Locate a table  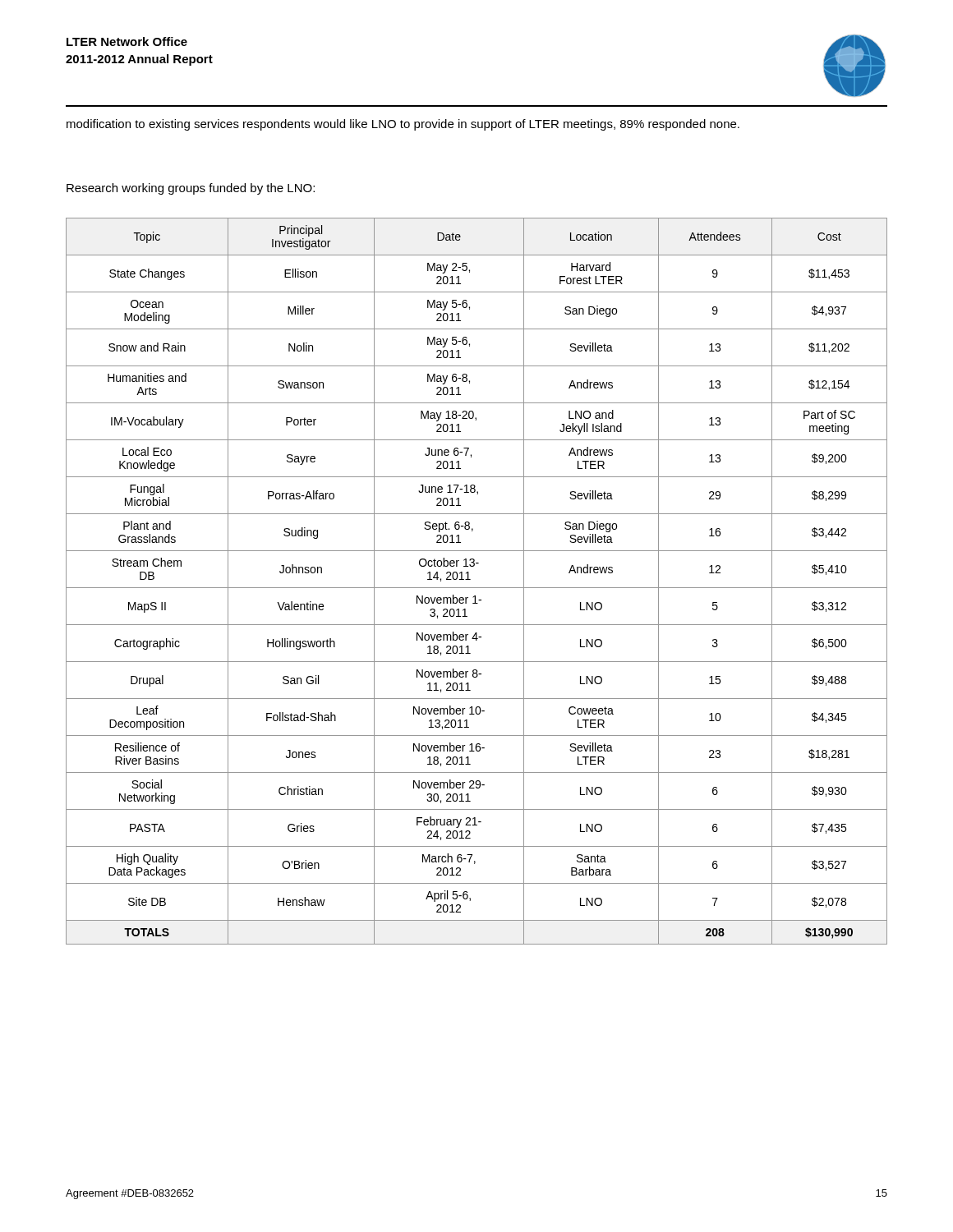tap(476, 581)
